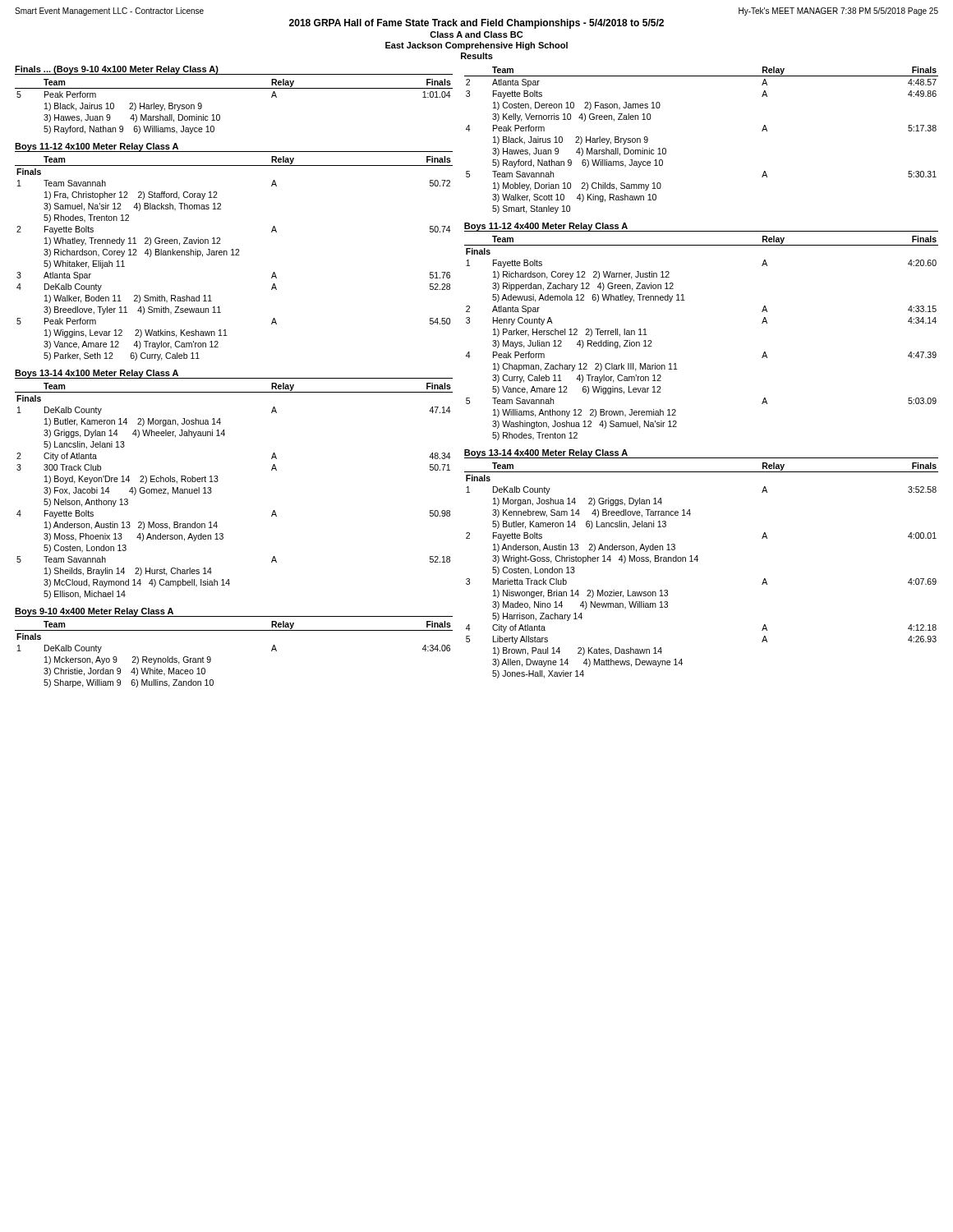Find "Boys 9-10 4x400 Meter Relay Class A" on this page
The width and height of the screenshot is (953, 1232).
[x=94, y=611]
